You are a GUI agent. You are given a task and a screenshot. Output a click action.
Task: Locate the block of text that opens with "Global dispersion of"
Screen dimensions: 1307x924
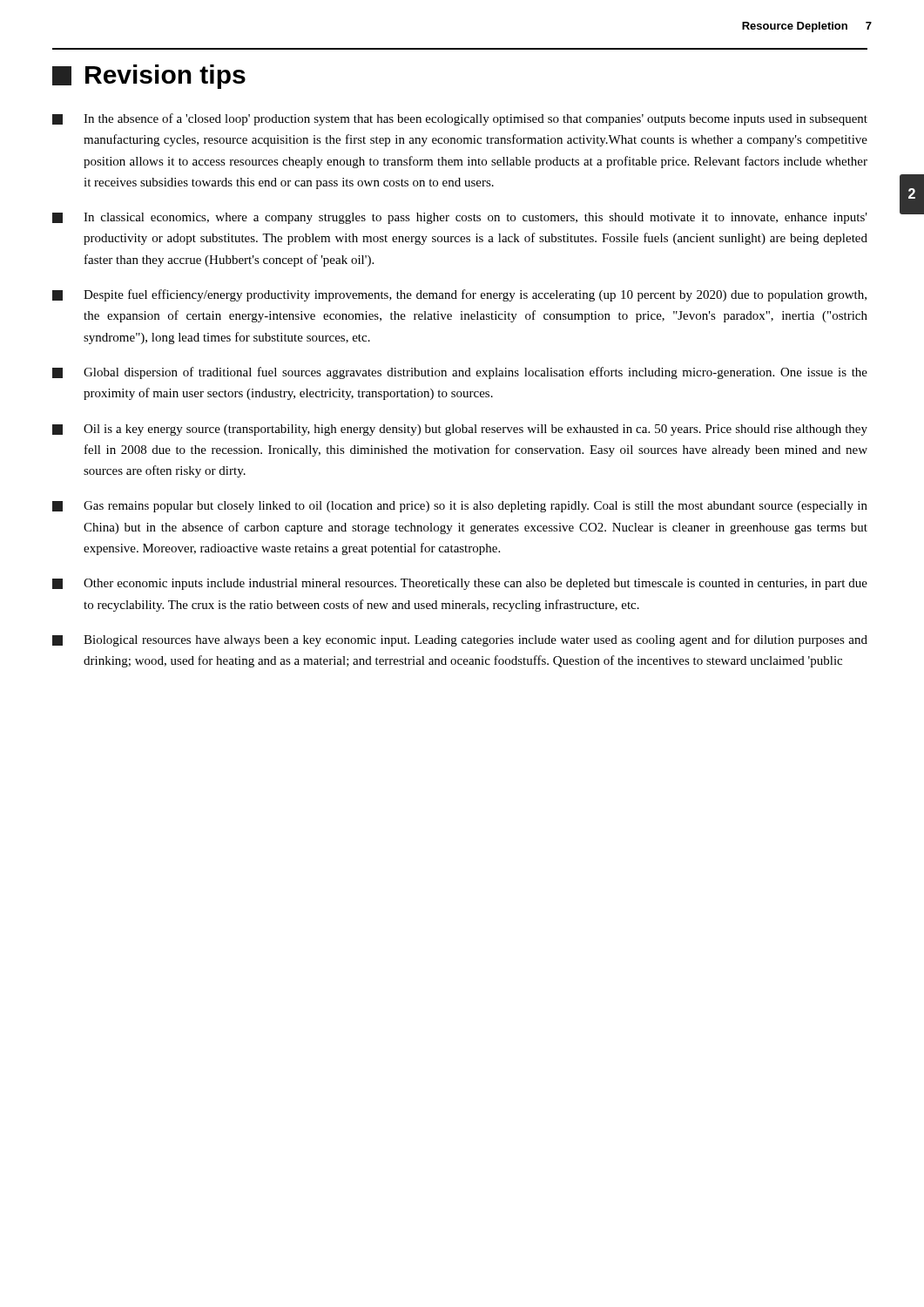(460, 383)
